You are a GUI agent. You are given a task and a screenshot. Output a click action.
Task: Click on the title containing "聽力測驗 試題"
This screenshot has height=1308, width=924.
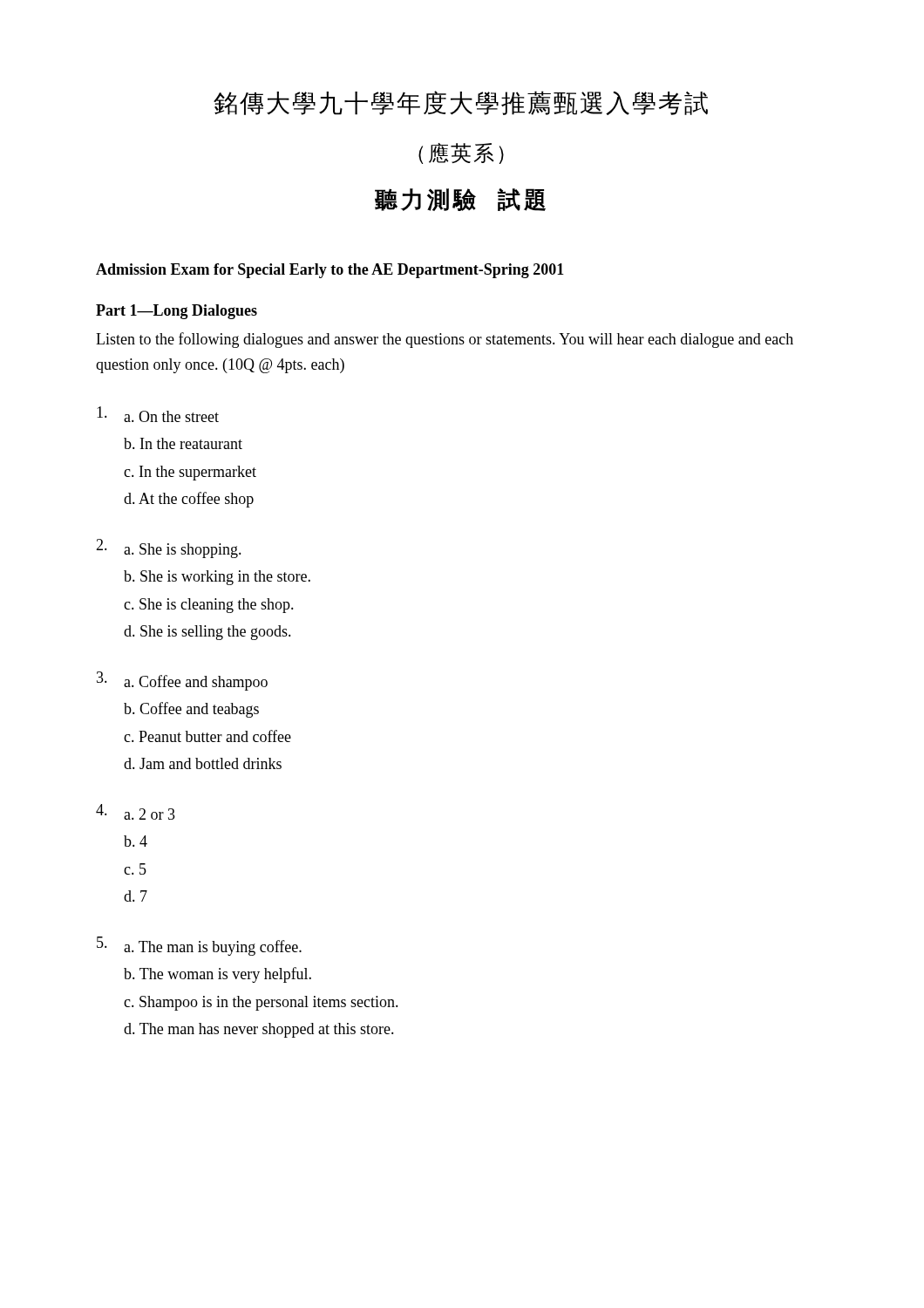(462, 200)
